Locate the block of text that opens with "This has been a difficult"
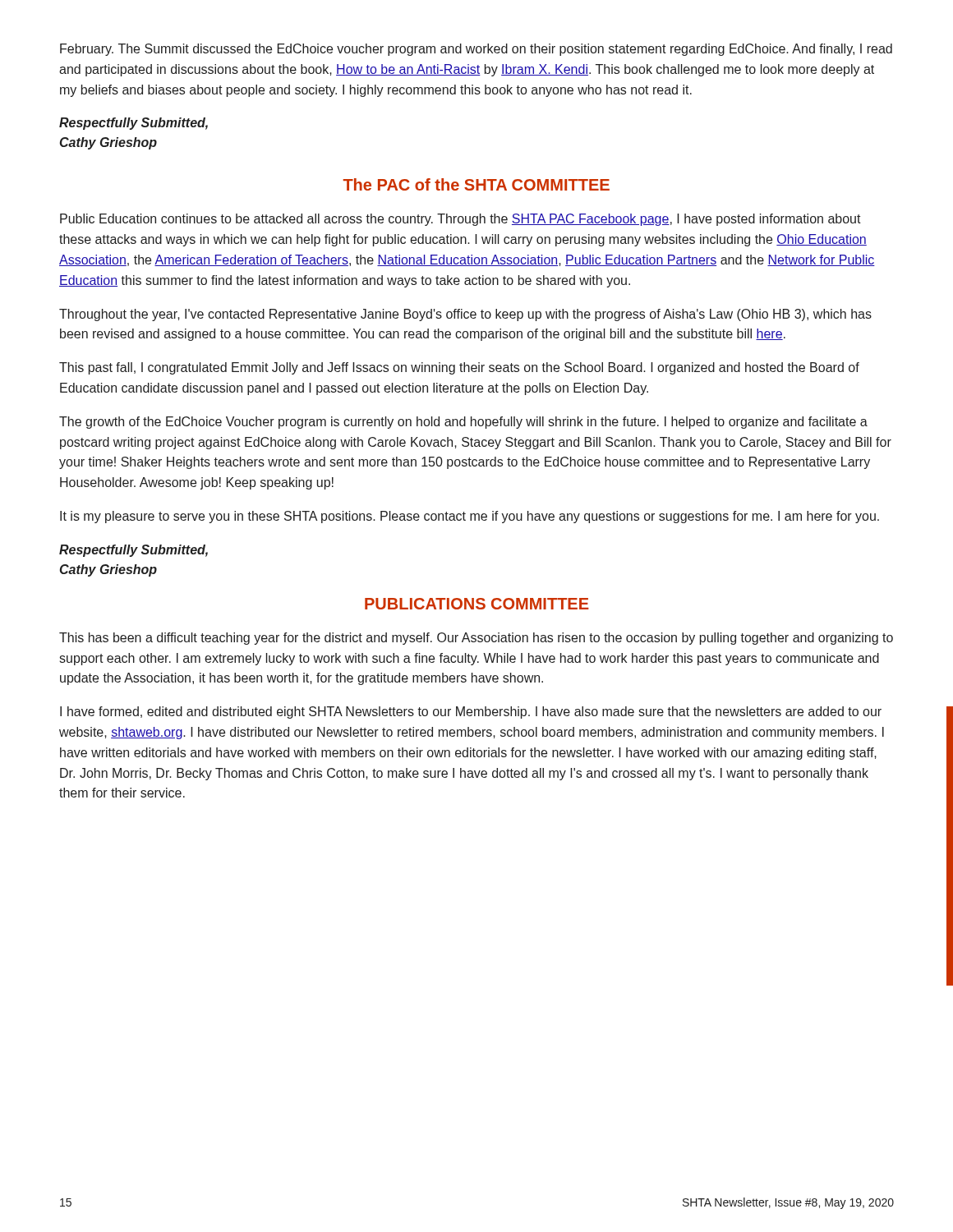Screen dimensions: 1232x953 click(476, 658)
